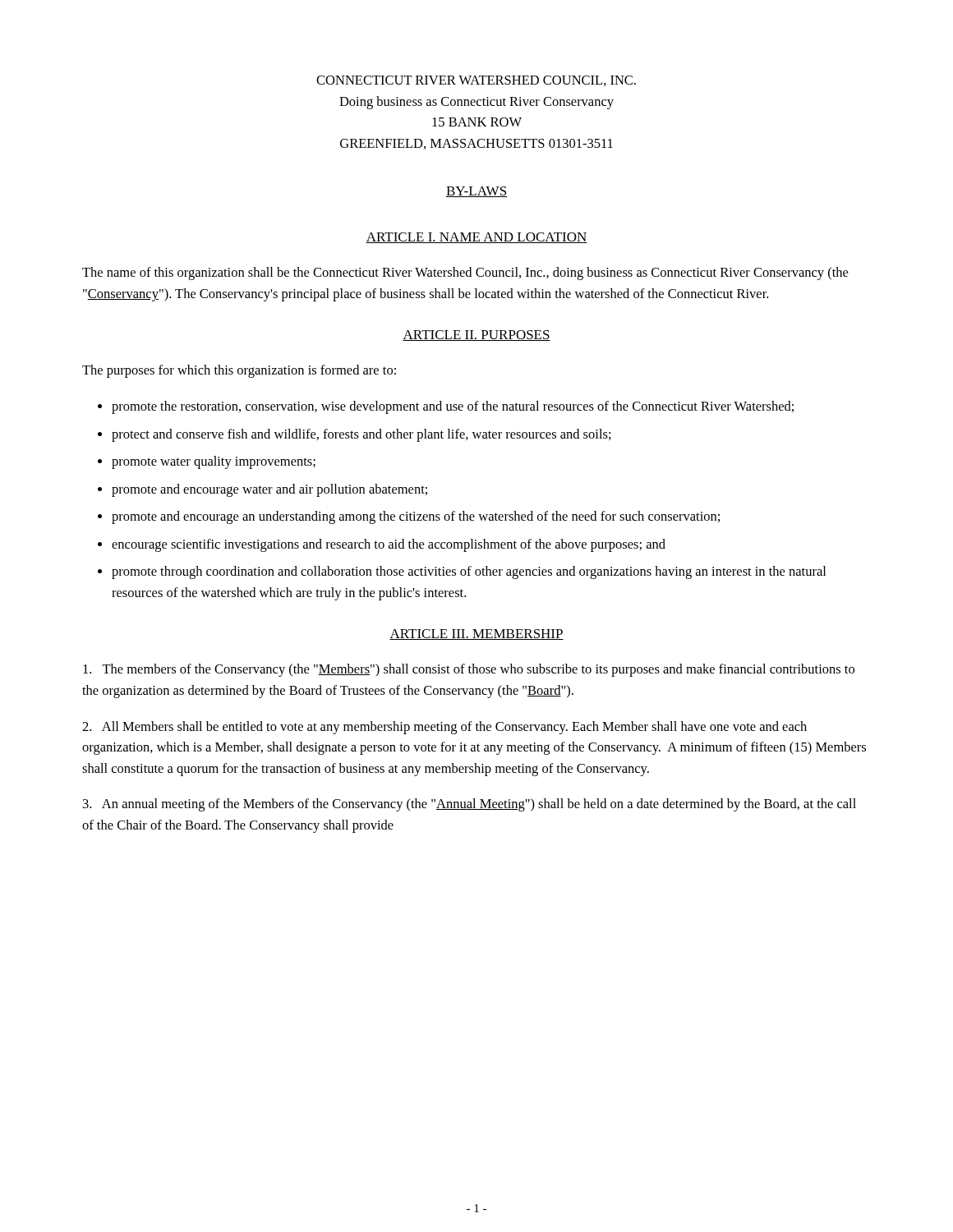Navigate to the element starting "CONNECTICUT RIVER WATERSHED"

(476, 112)
